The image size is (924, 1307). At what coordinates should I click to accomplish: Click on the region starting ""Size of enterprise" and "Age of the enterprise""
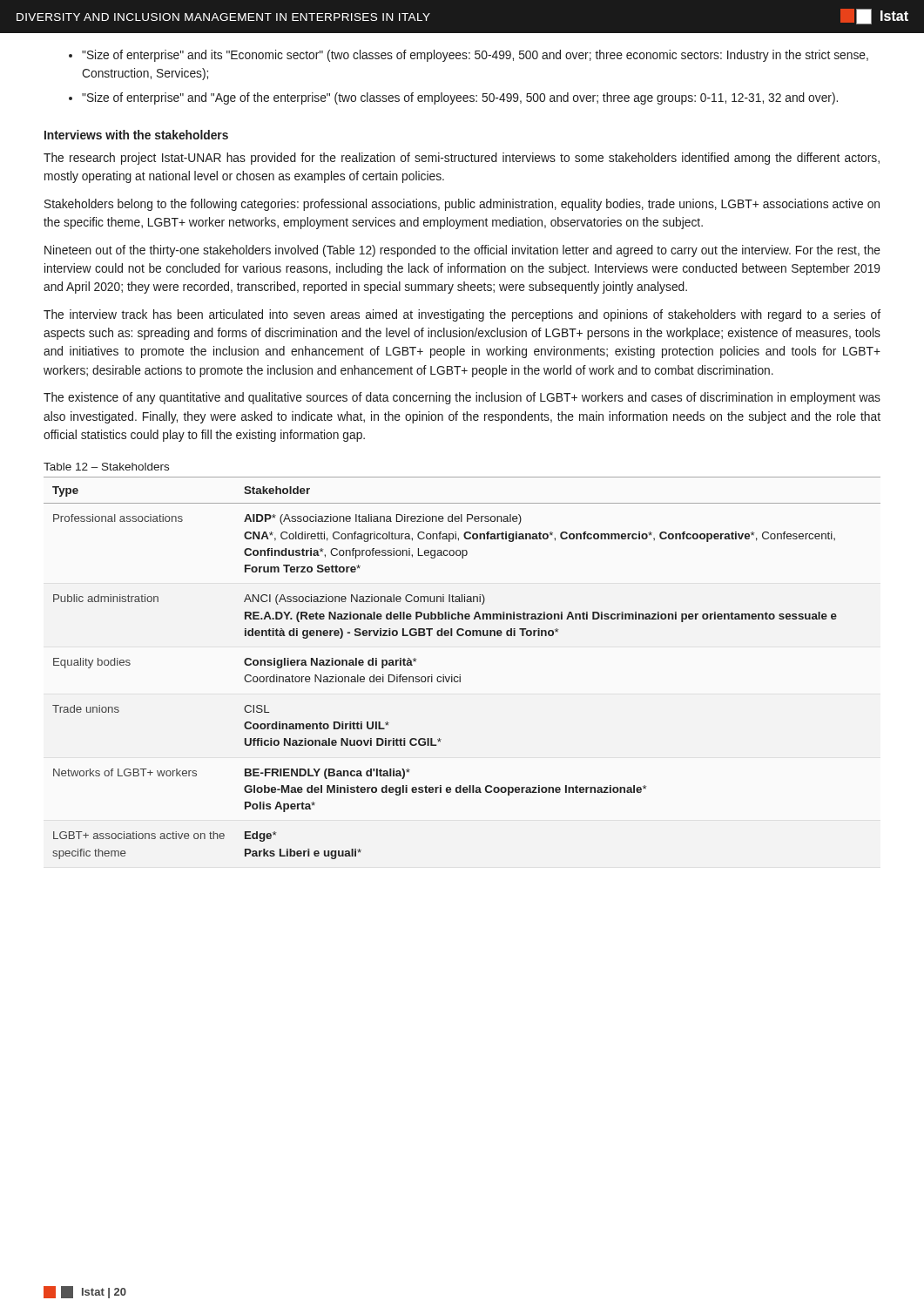pos(462,99)
